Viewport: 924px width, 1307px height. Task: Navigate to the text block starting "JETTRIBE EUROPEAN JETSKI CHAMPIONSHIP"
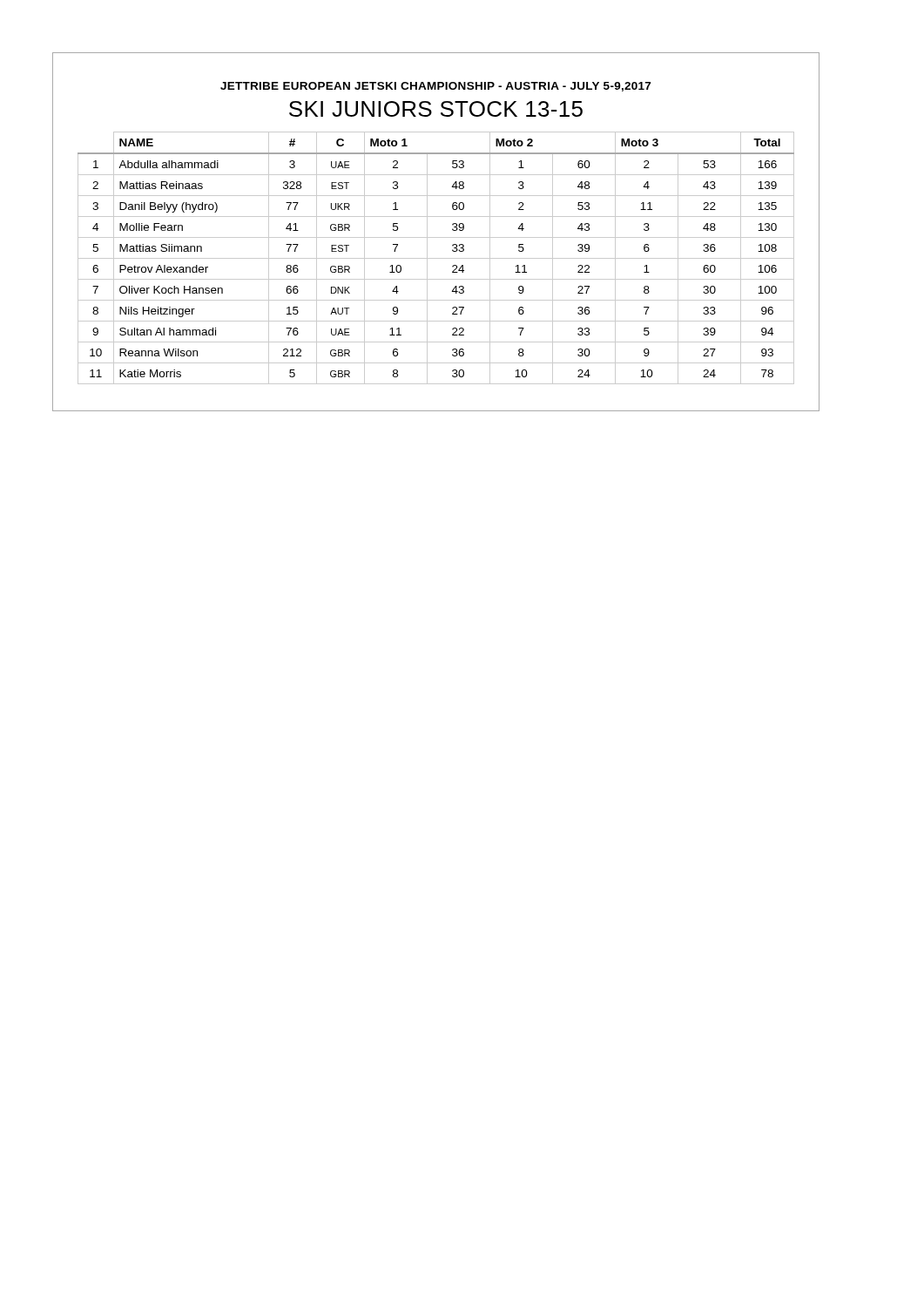(x=436, y=86)
